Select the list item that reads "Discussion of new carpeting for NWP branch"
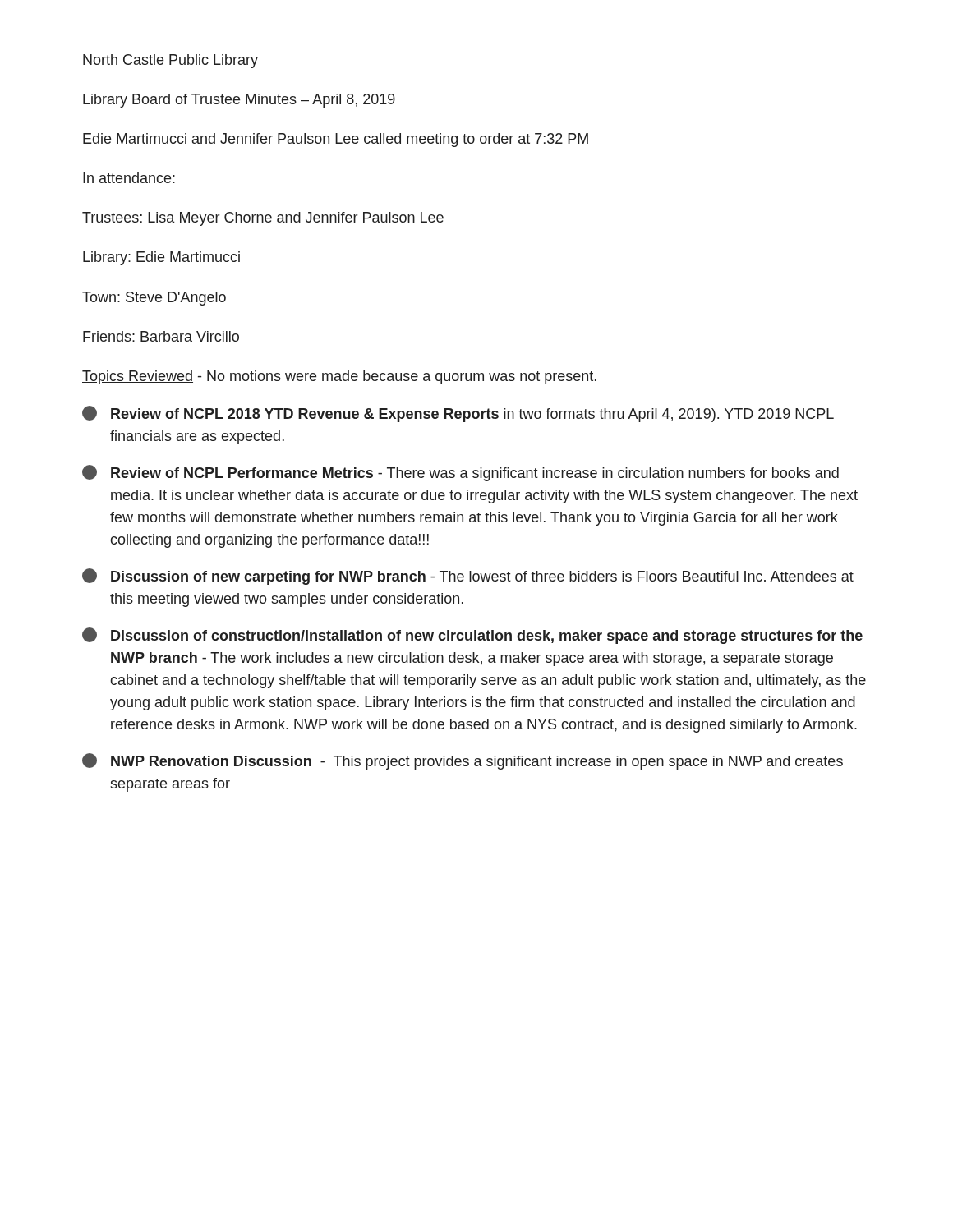This screenshot has height=1232, width=953. [476, 588]
